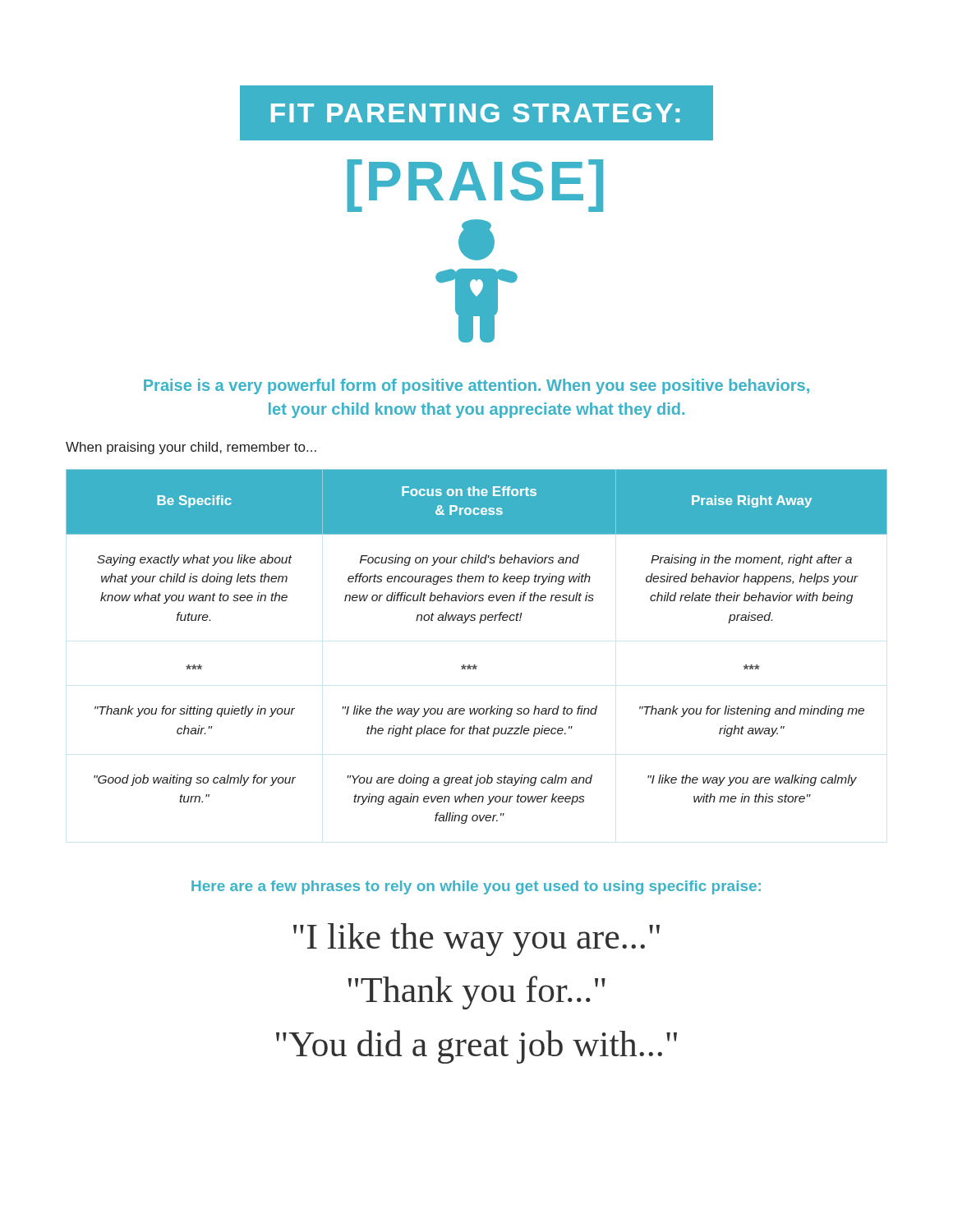Where is the passage that starts "Here are a few phrases to"?
The width and height of the screenshot is (953, 1232).
pos(476,886)
